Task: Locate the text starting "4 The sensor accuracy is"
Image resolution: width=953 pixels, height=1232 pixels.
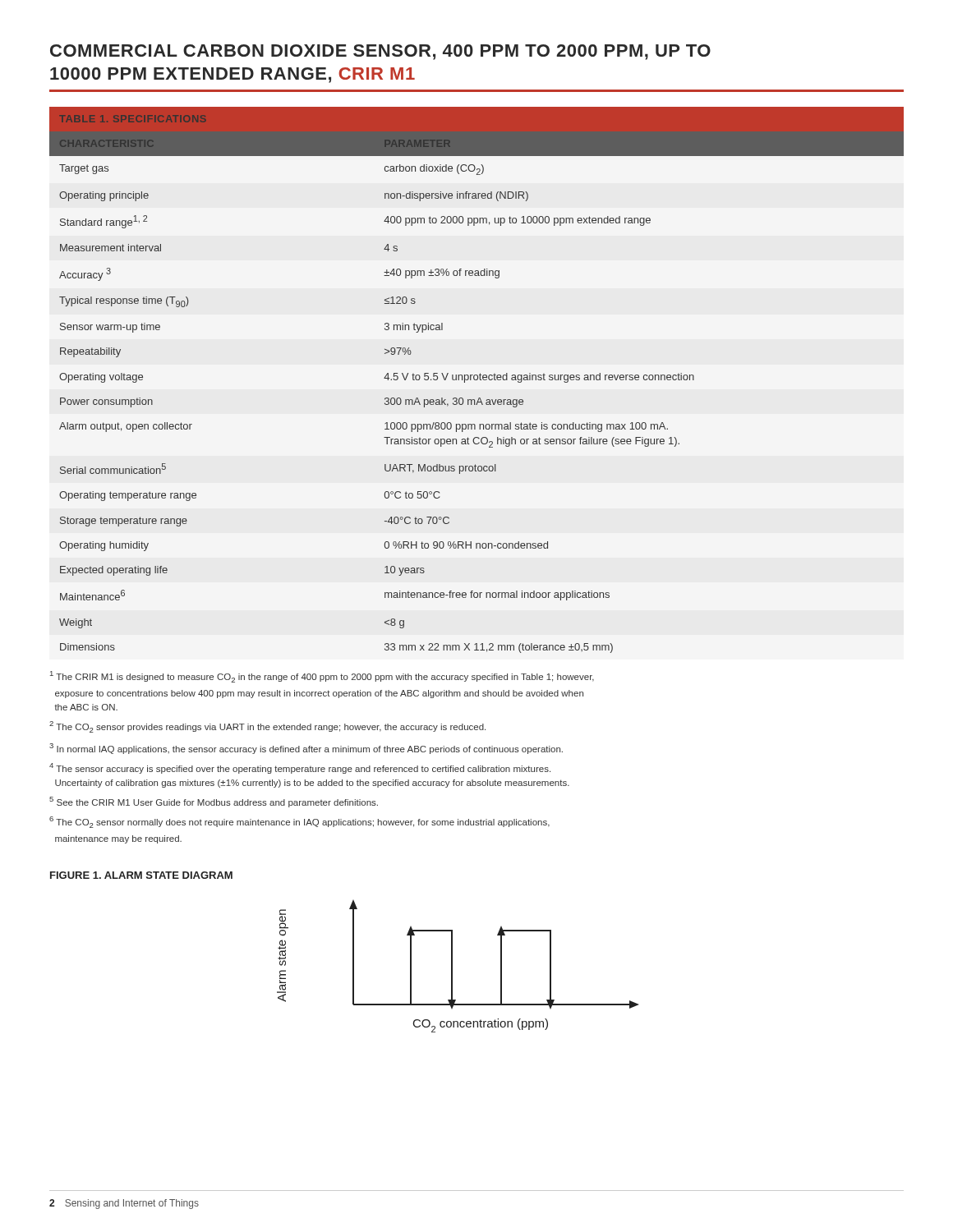Action: pyautogui.click(x=309, y=774)
